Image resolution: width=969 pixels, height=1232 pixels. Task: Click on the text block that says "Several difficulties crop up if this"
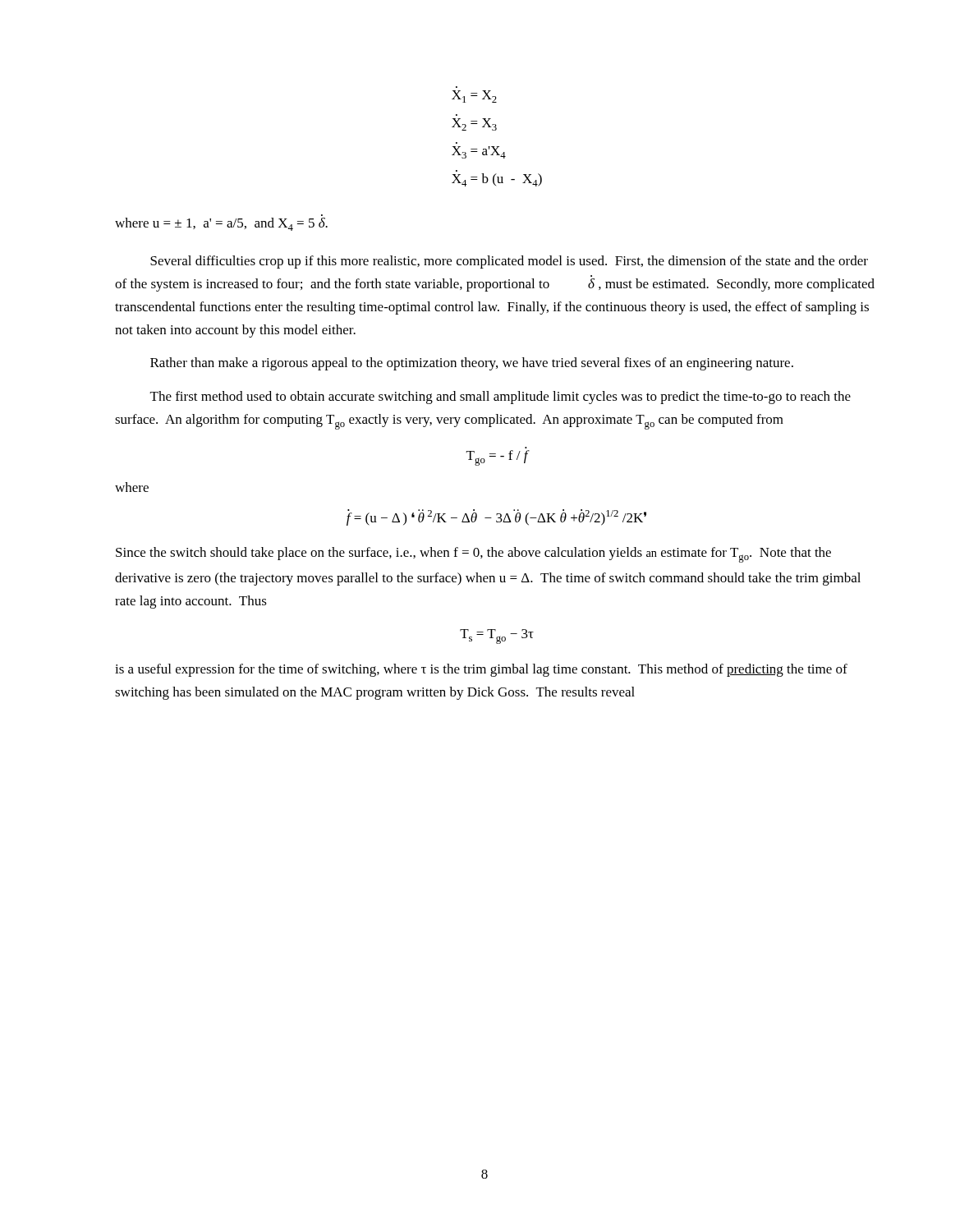495,296
